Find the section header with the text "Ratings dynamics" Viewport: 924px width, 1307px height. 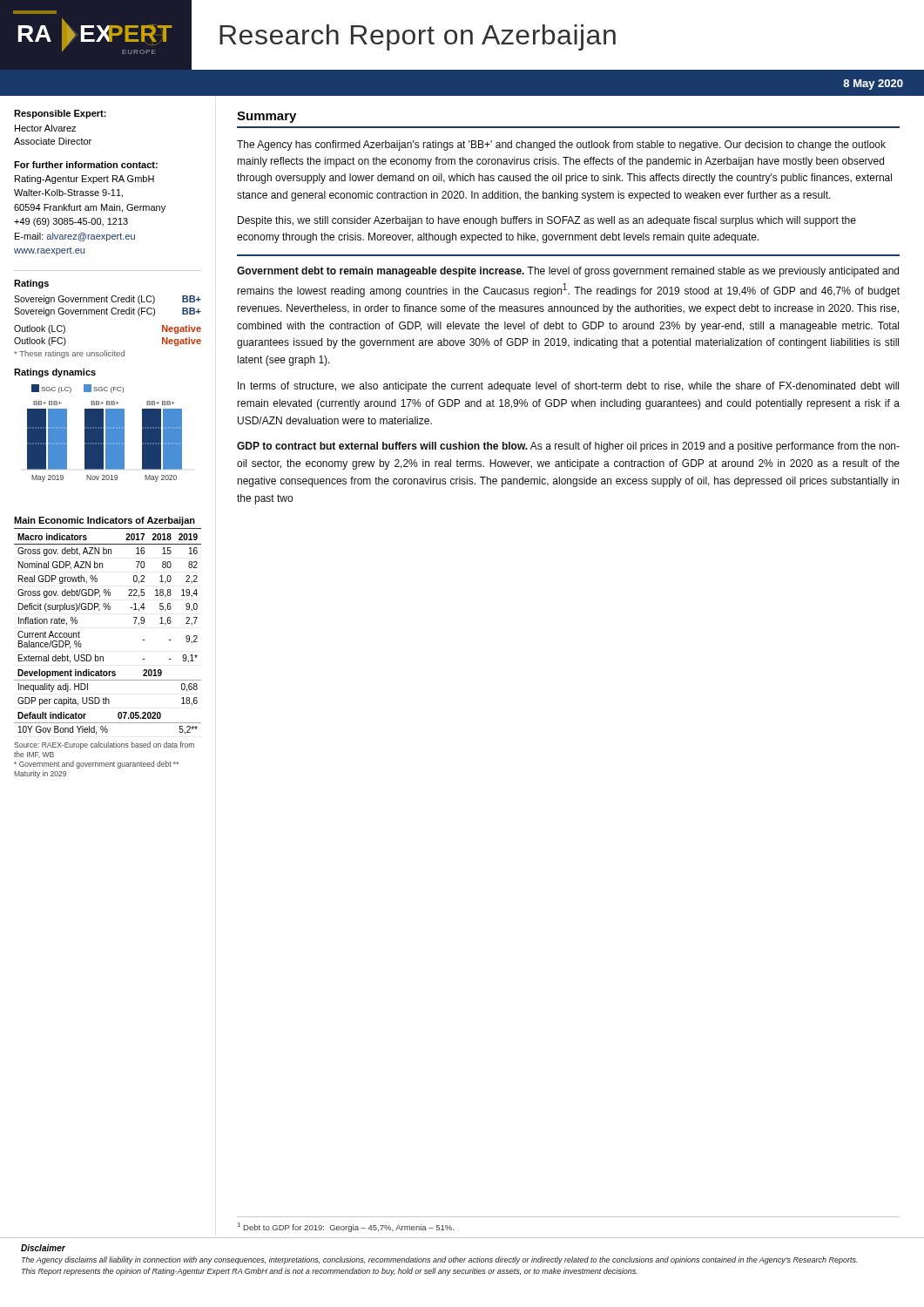pos(55,372)
